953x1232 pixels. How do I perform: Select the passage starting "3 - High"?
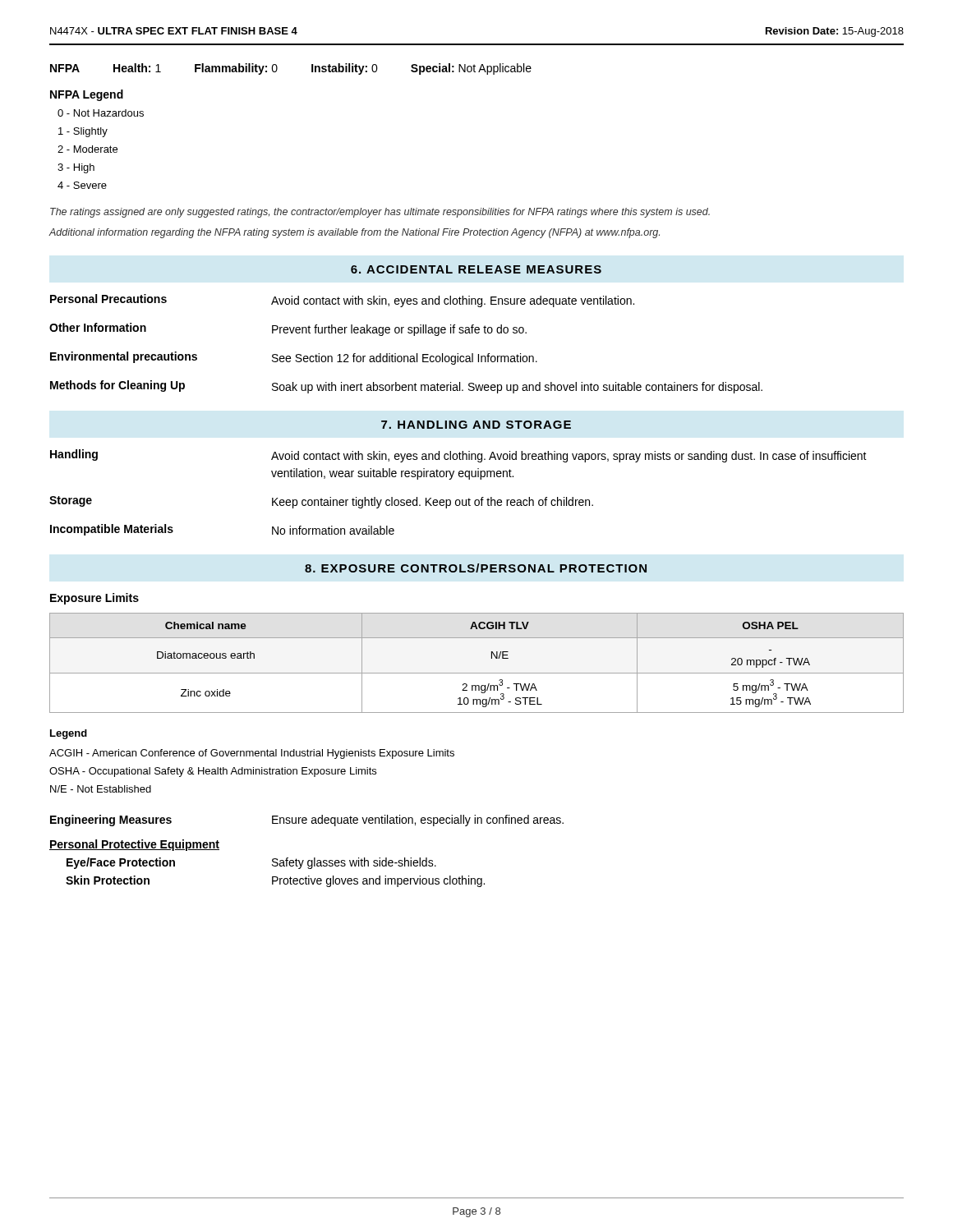(76, 167)
